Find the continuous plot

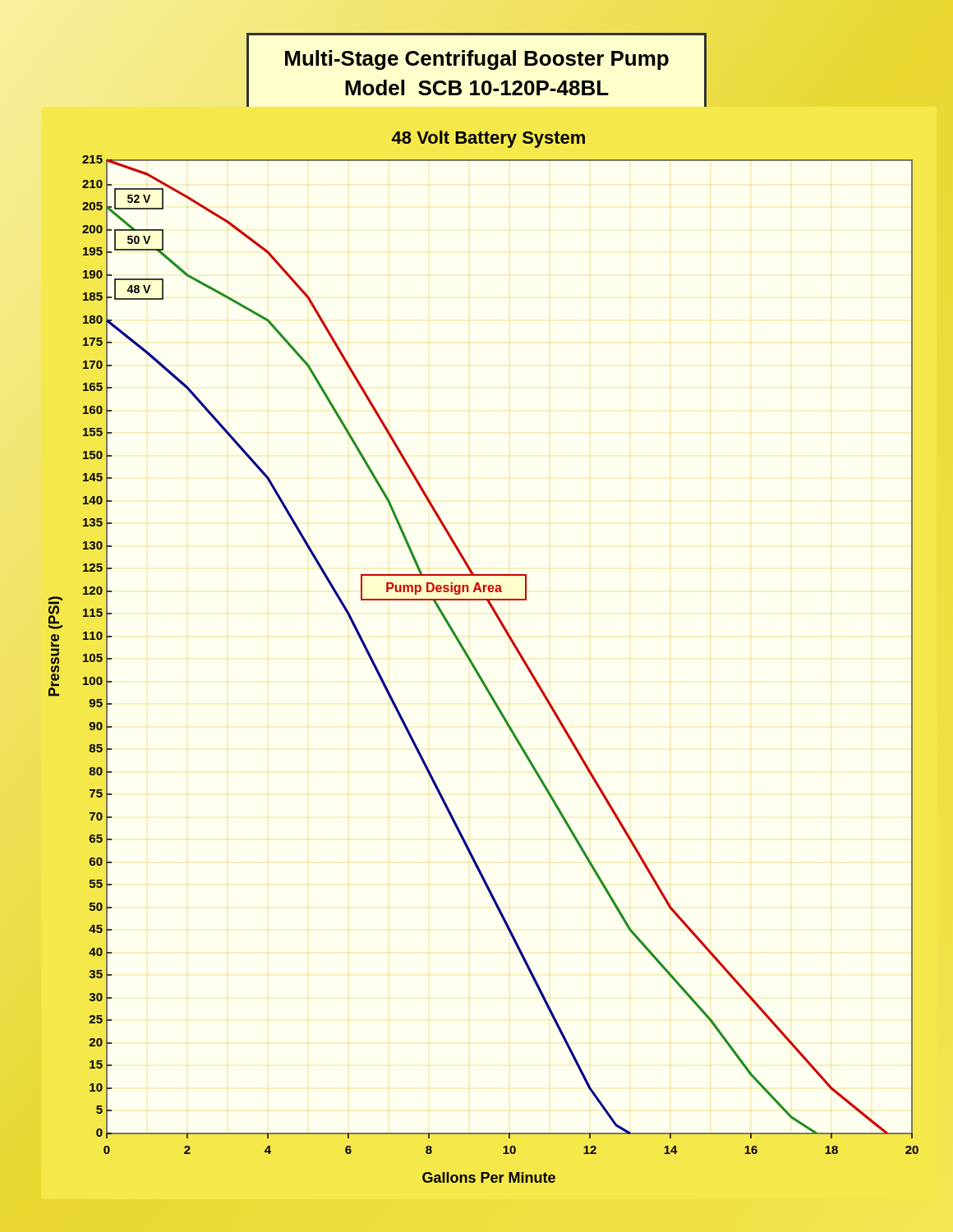489,653
